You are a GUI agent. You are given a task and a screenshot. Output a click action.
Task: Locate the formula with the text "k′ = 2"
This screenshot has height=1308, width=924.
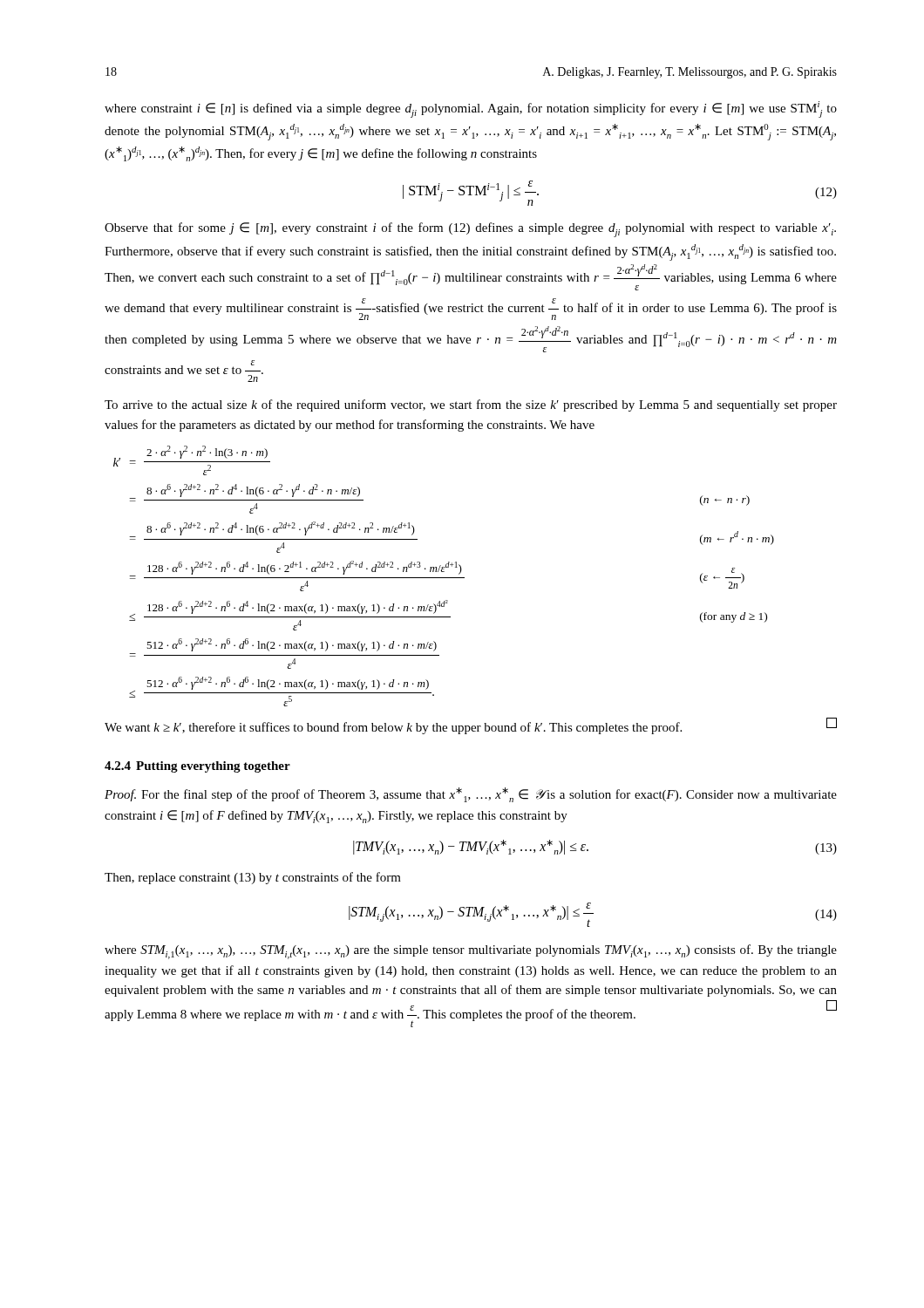(471, 578)
